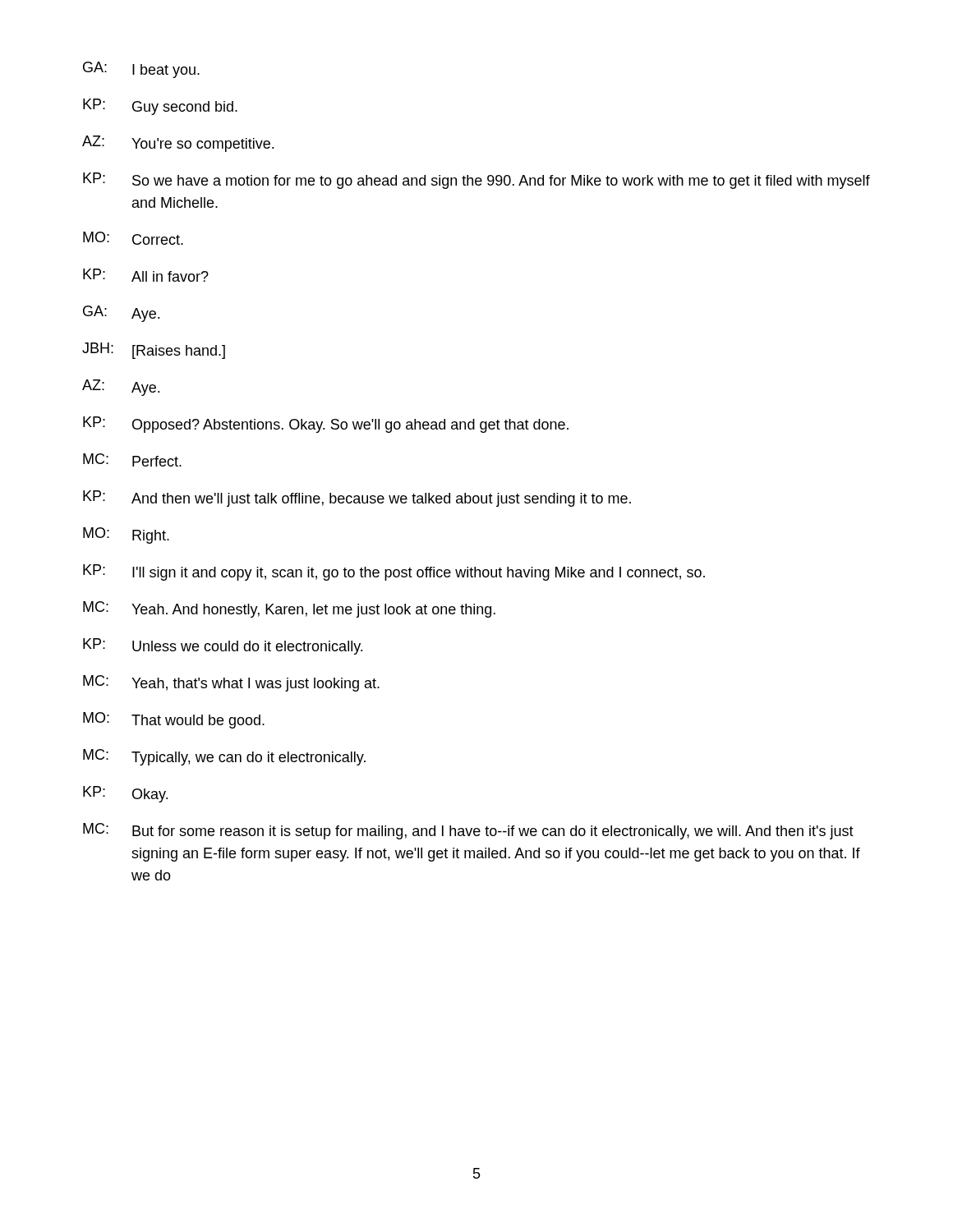Select the list item that says "MC: Yeah, that's what I was just looking"
The height and width of the screenshot is (1232, 953).
pyautogui.click(x=231, y=683)
